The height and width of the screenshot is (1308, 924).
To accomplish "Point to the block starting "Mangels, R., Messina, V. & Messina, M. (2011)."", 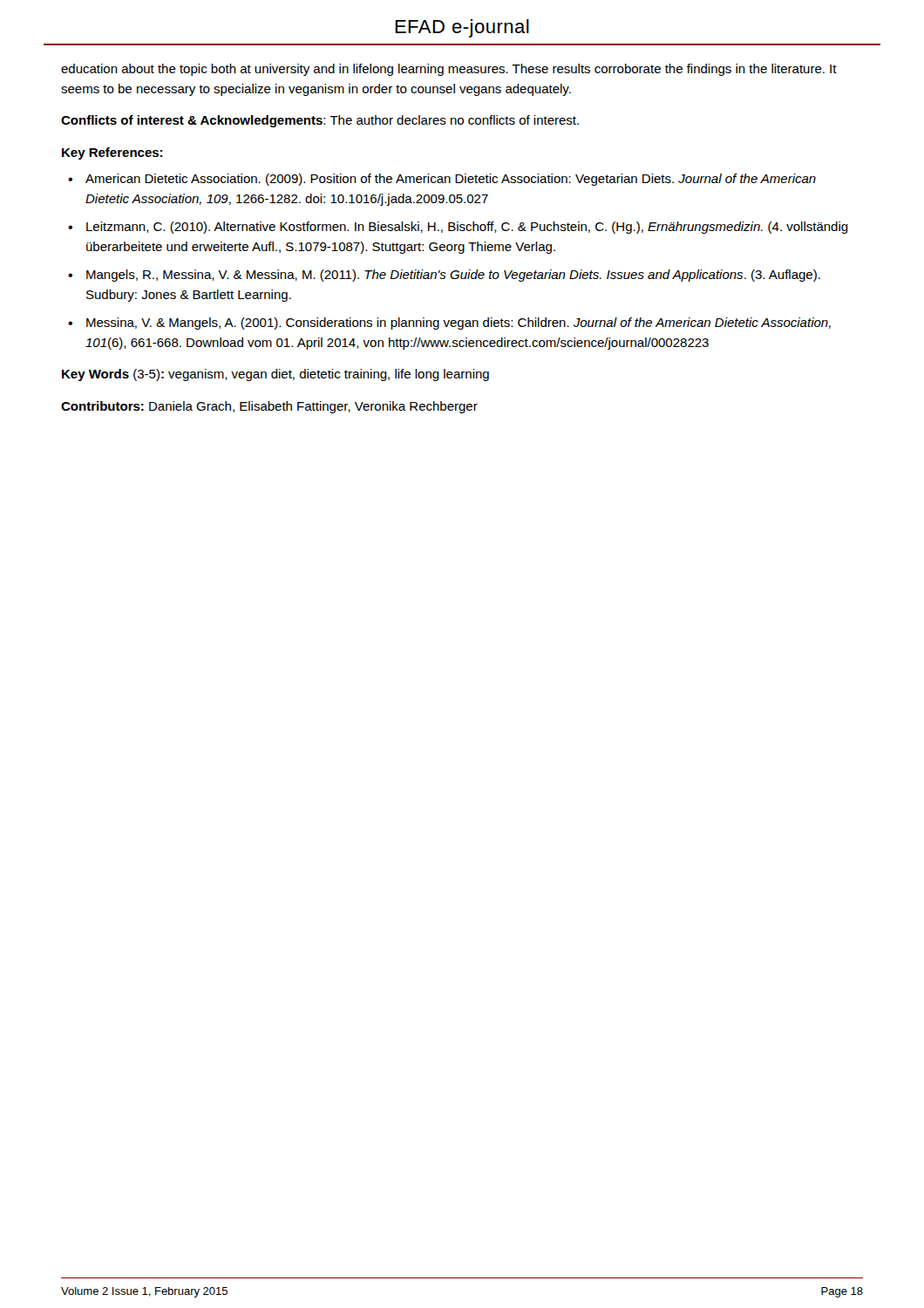I will 453,284.
